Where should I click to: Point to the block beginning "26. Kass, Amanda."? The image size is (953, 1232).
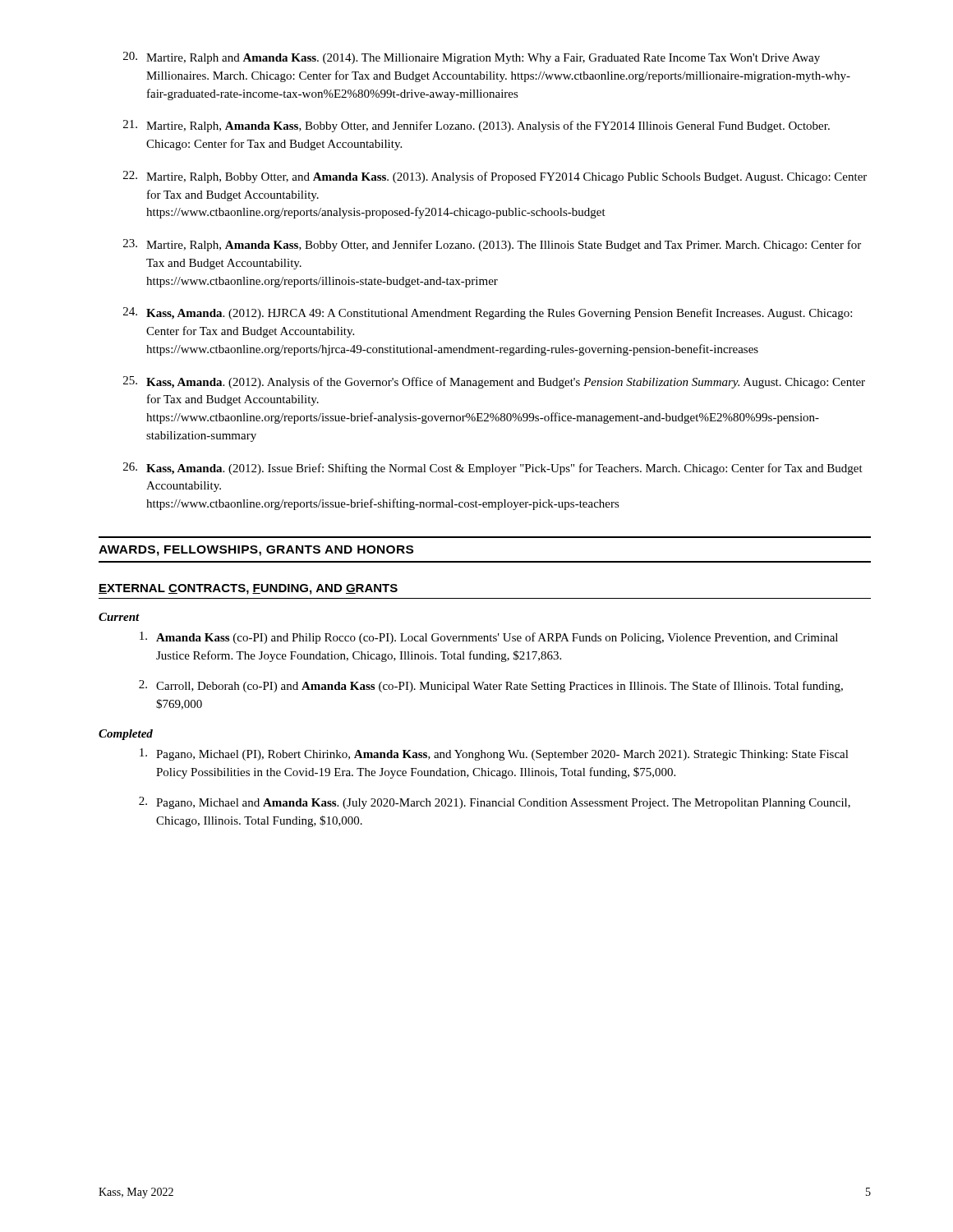click(493, 469)
